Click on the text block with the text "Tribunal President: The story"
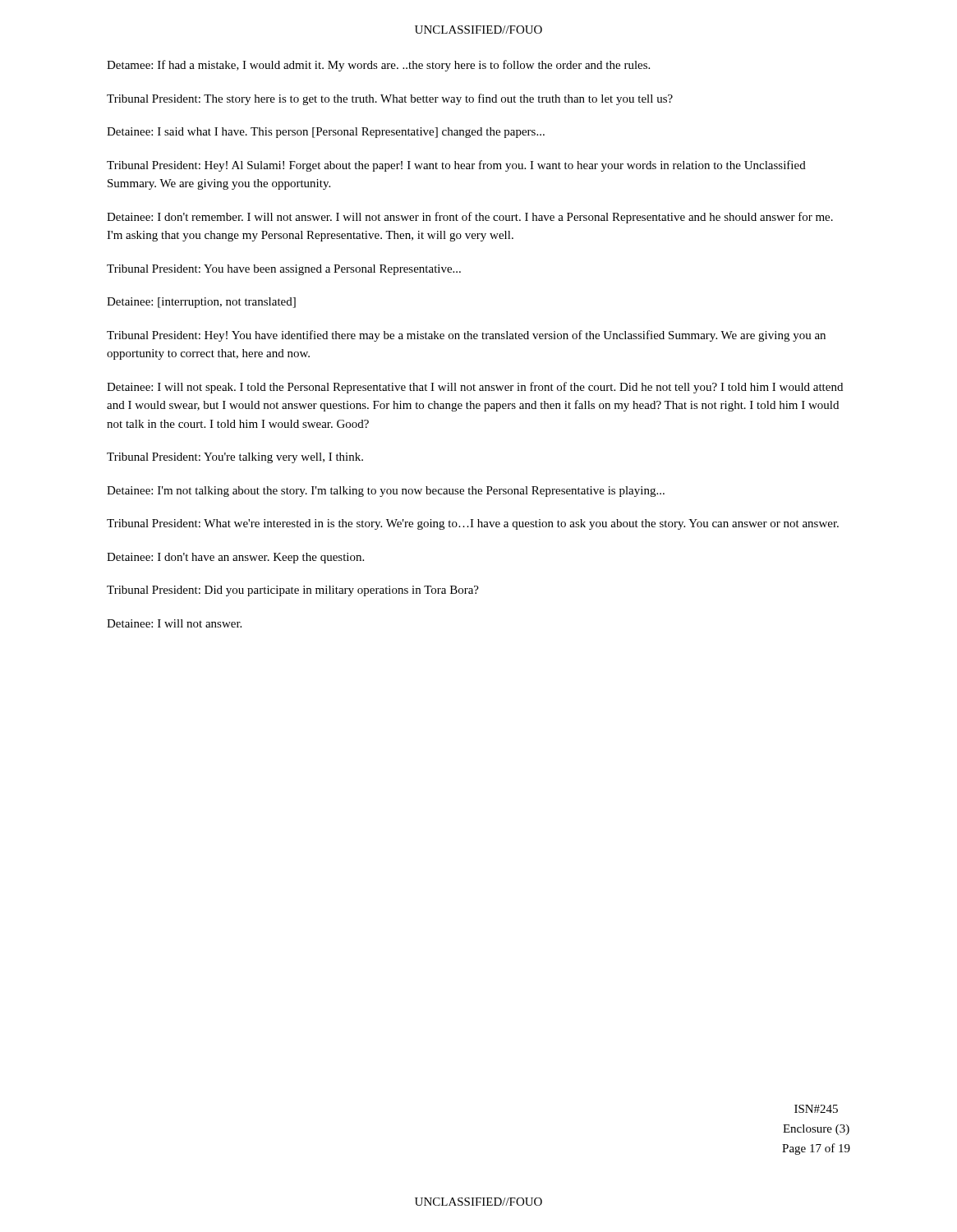 (390, 98)
